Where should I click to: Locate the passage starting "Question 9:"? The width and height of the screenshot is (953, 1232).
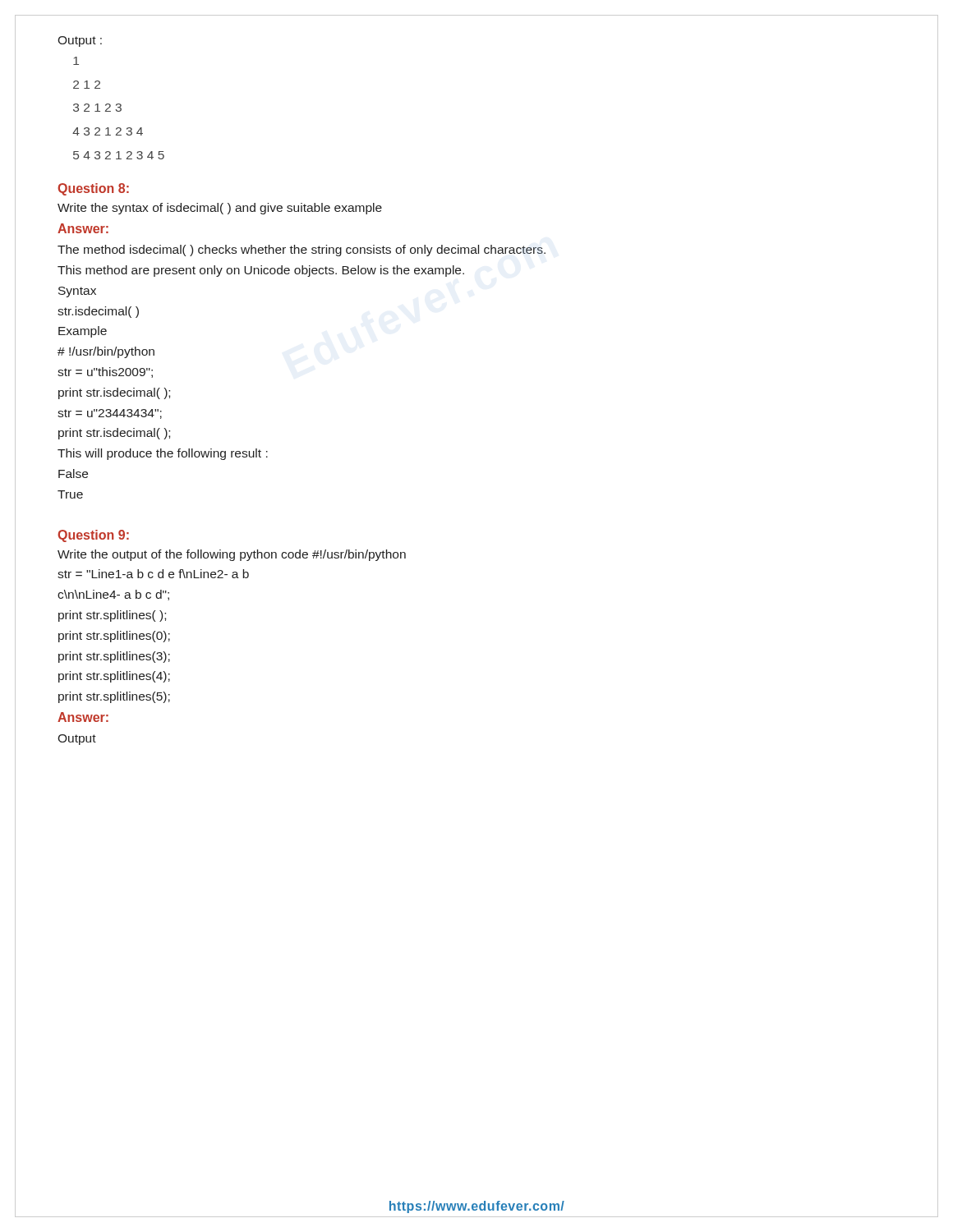point(94,535)
